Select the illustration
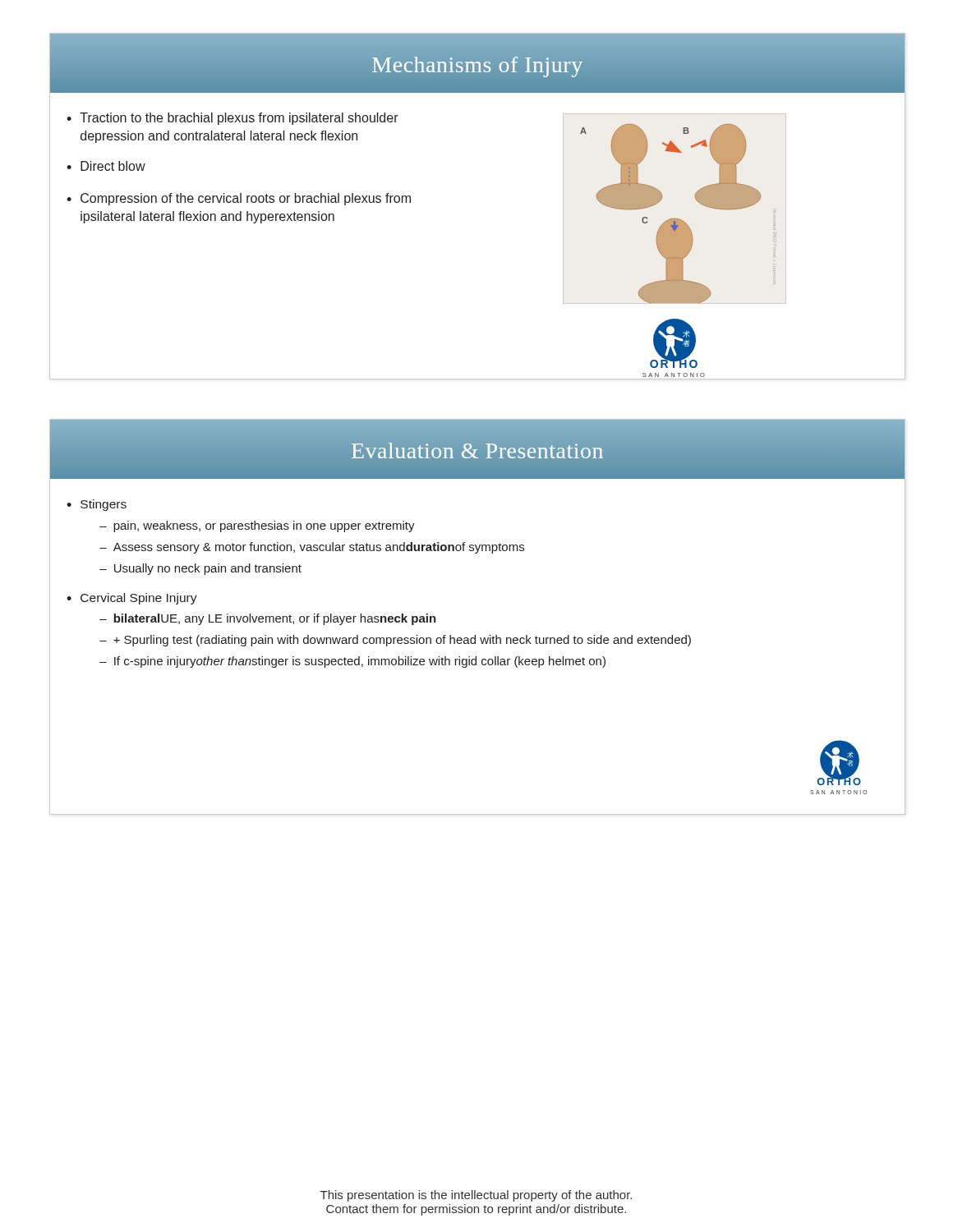Viewport: 953px width, 1232px height. (674, 209)
